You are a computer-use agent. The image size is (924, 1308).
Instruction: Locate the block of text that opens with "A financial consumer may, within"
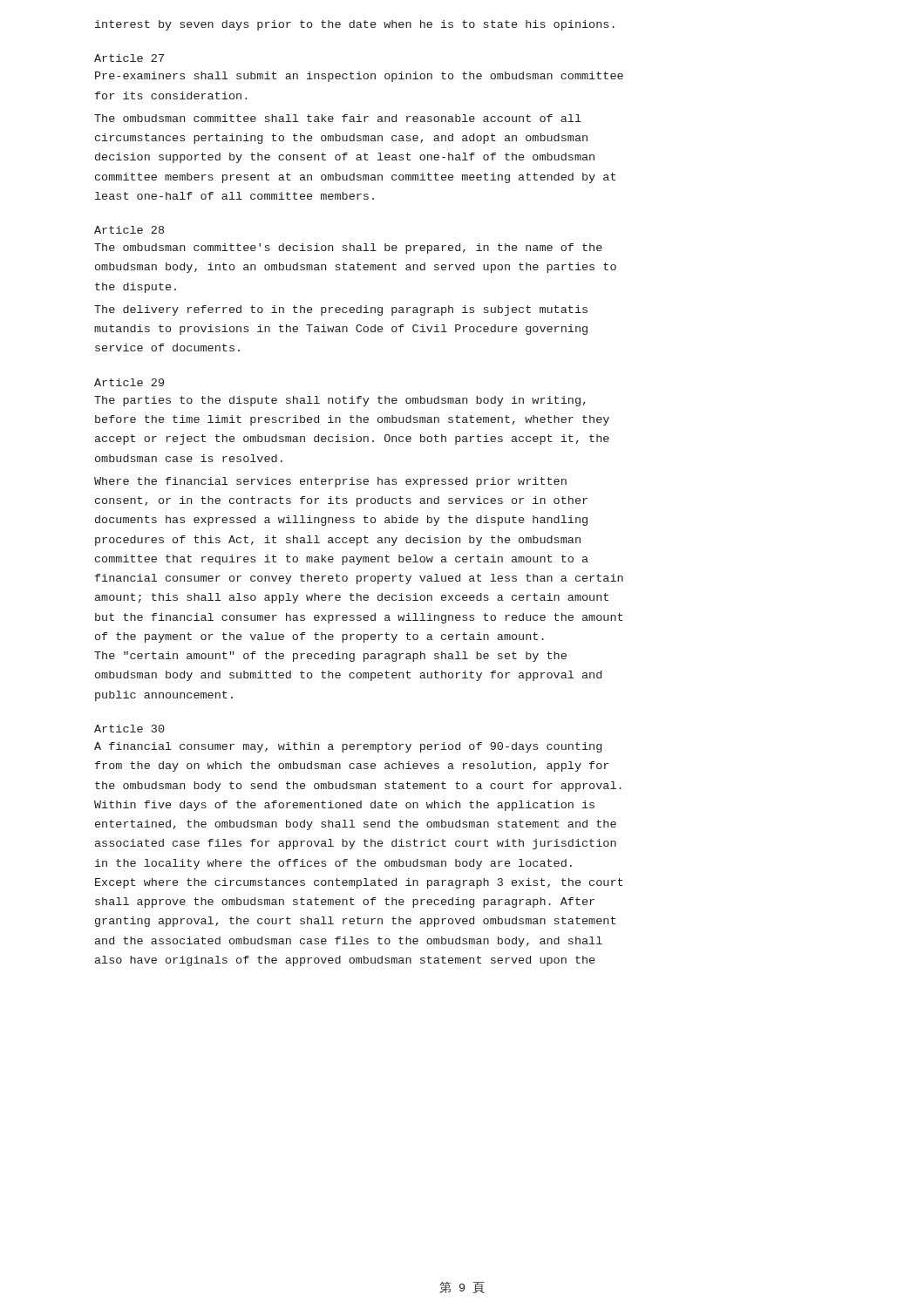tap(359, 854)
